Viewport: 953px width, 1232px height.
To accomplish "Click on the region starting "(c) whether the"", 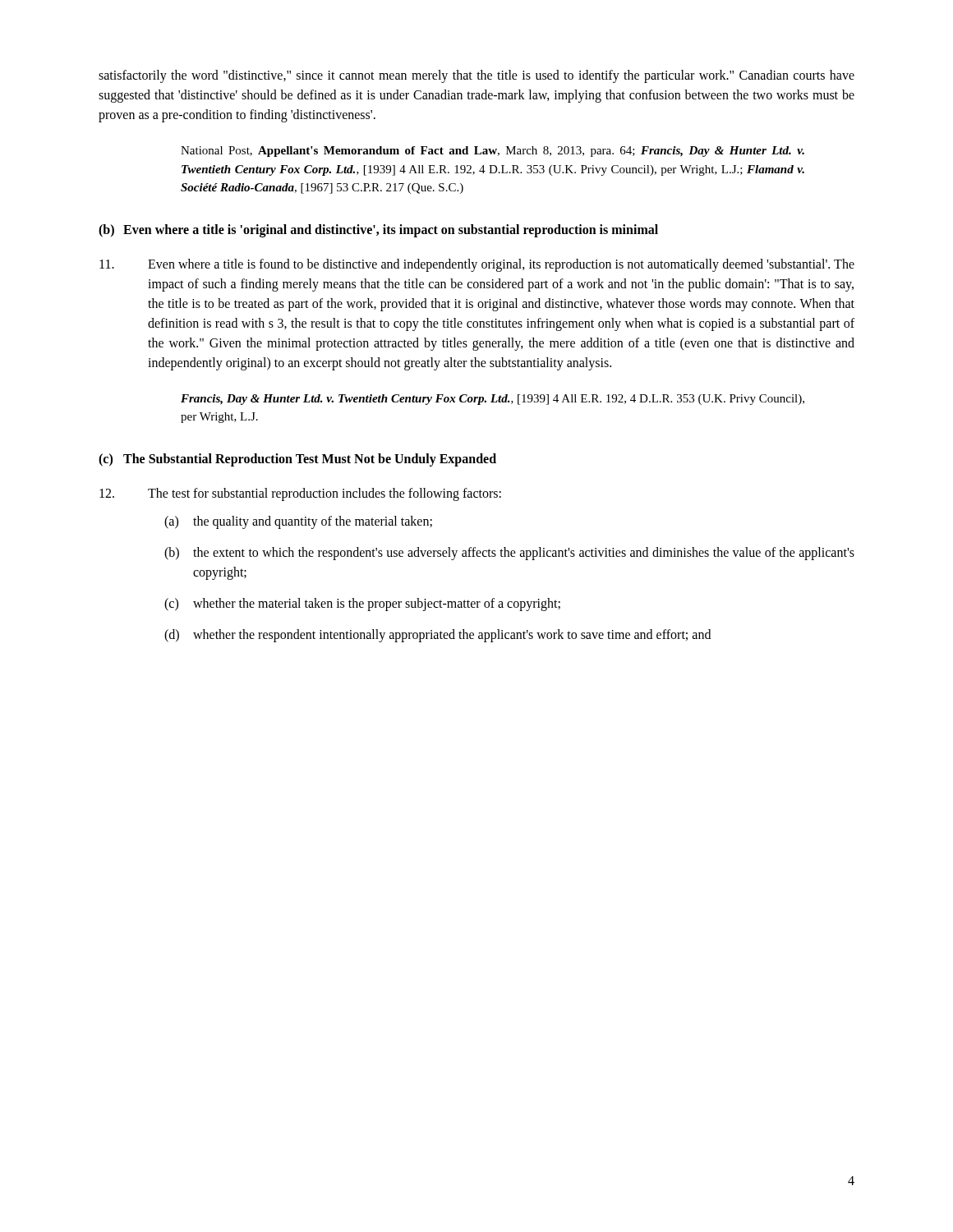I will [x=509, y=603].
